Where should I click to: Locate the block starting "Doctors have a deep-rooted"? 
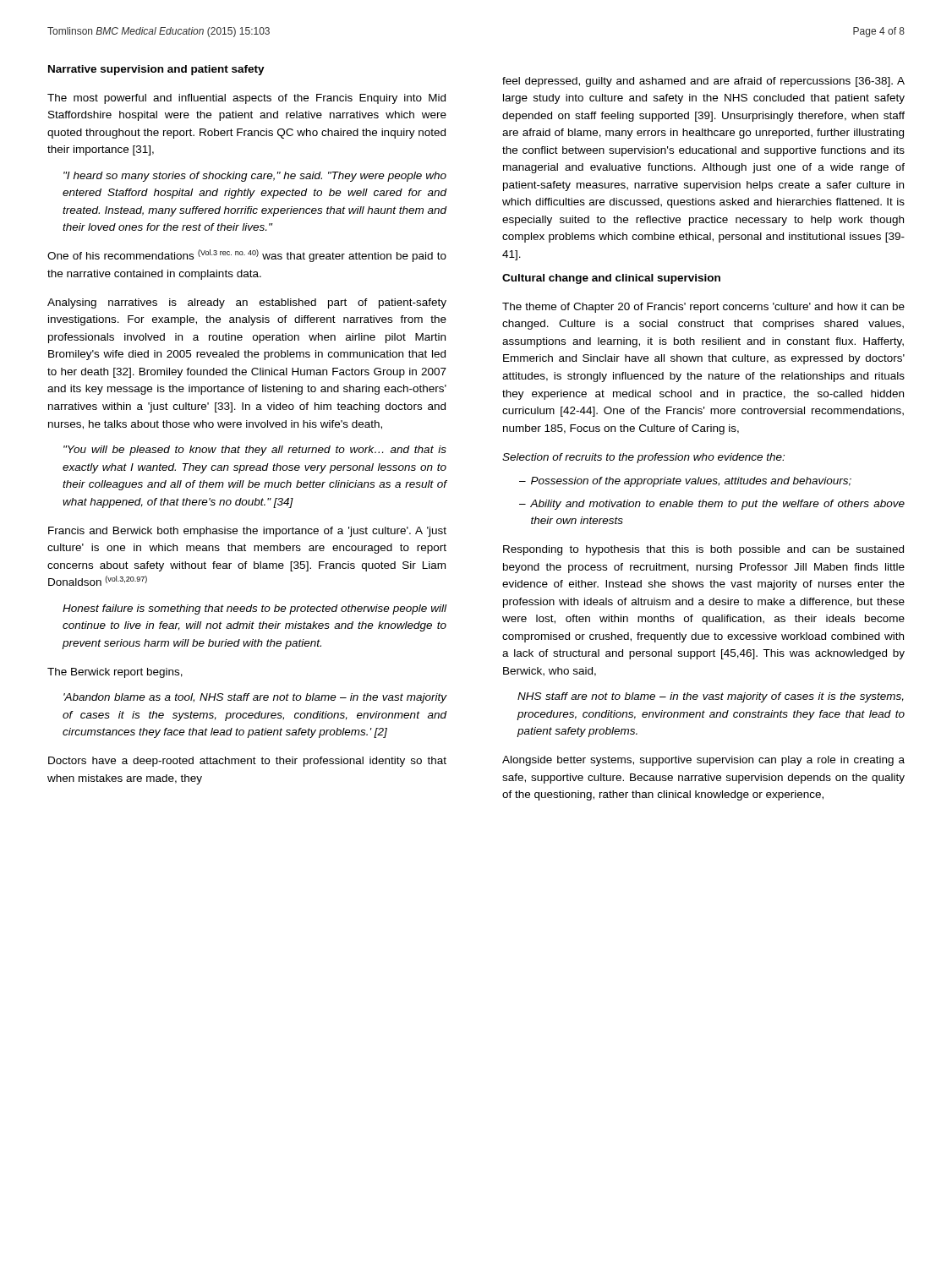(247, 770)
